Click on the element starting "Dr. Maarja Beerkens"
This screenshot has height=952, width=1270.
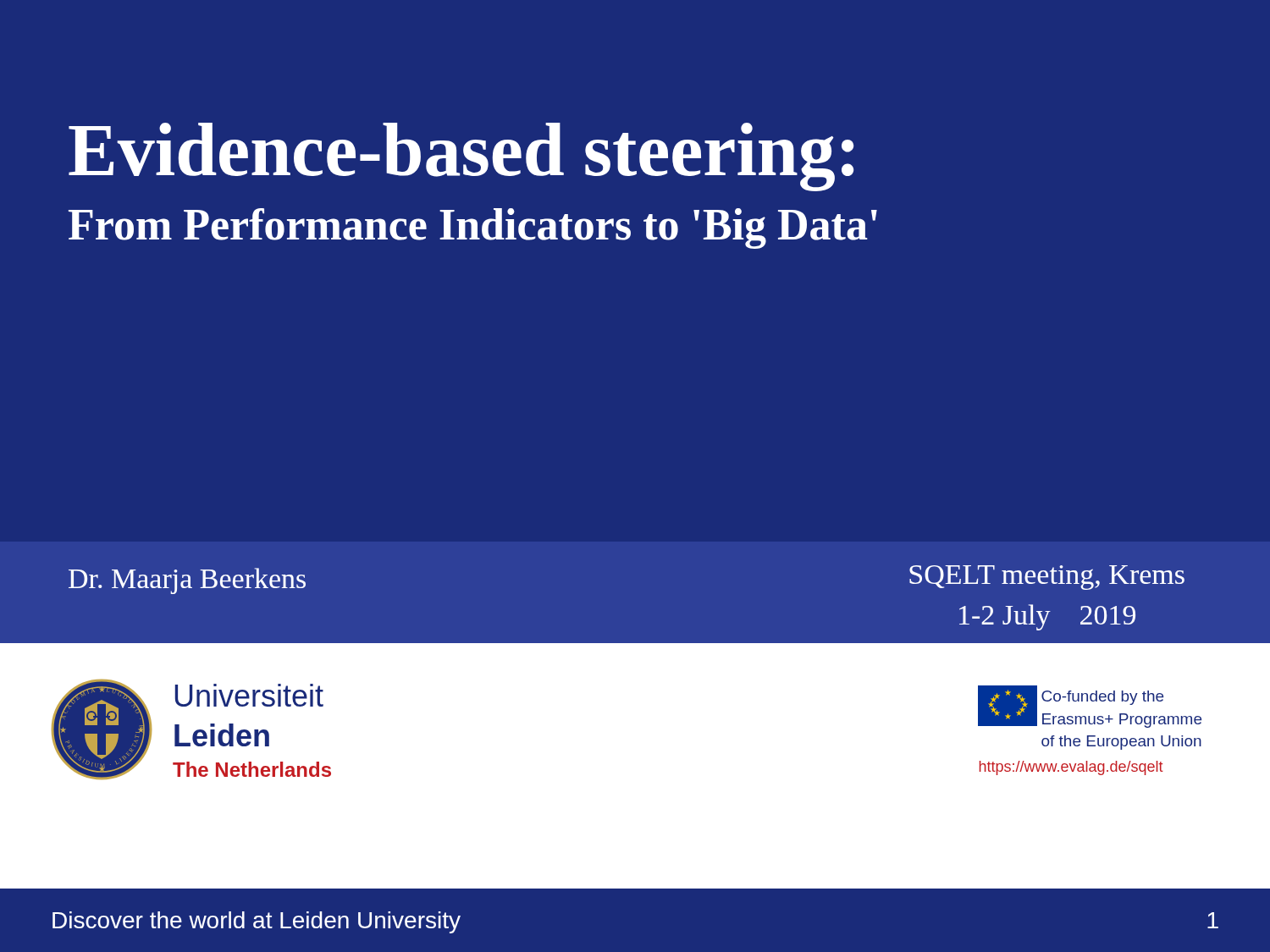(187, 578)
